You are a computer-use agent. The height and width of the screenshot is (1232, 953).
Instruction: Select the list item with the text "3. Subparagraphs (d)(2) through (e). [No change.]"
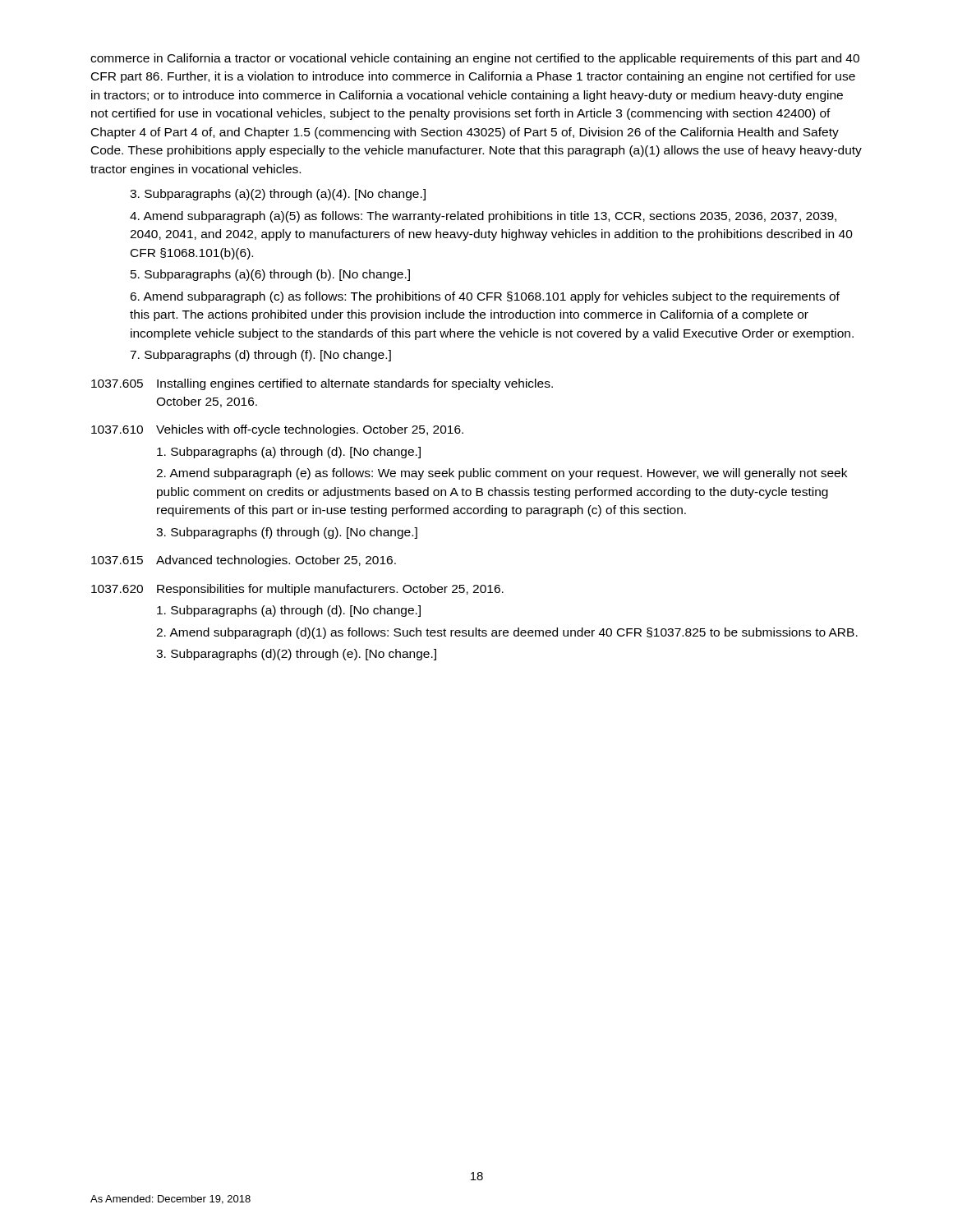[296, 655]
